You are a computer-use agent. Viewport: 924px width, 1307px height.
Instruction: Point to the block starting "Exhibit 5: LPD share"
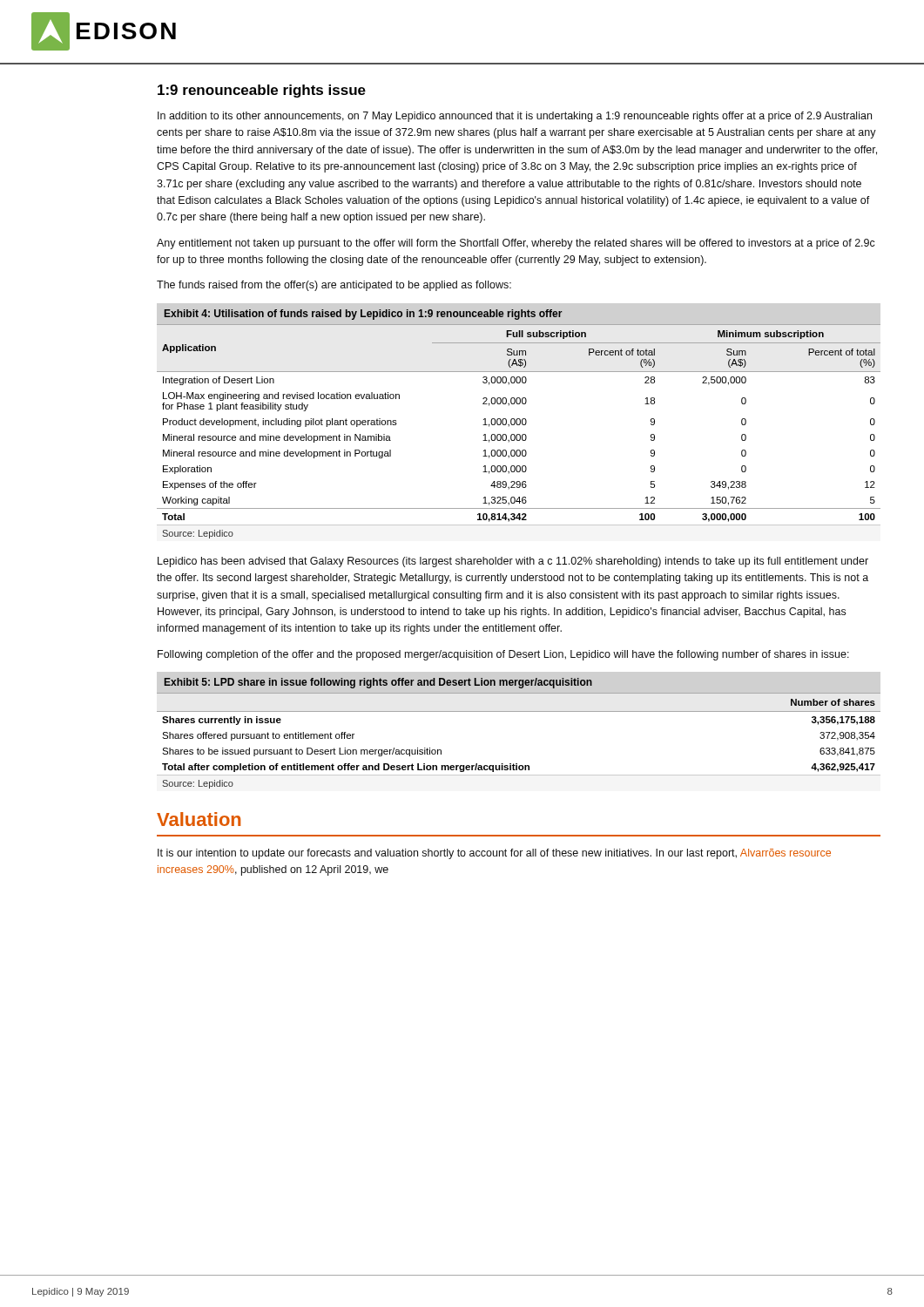point(378,682)
